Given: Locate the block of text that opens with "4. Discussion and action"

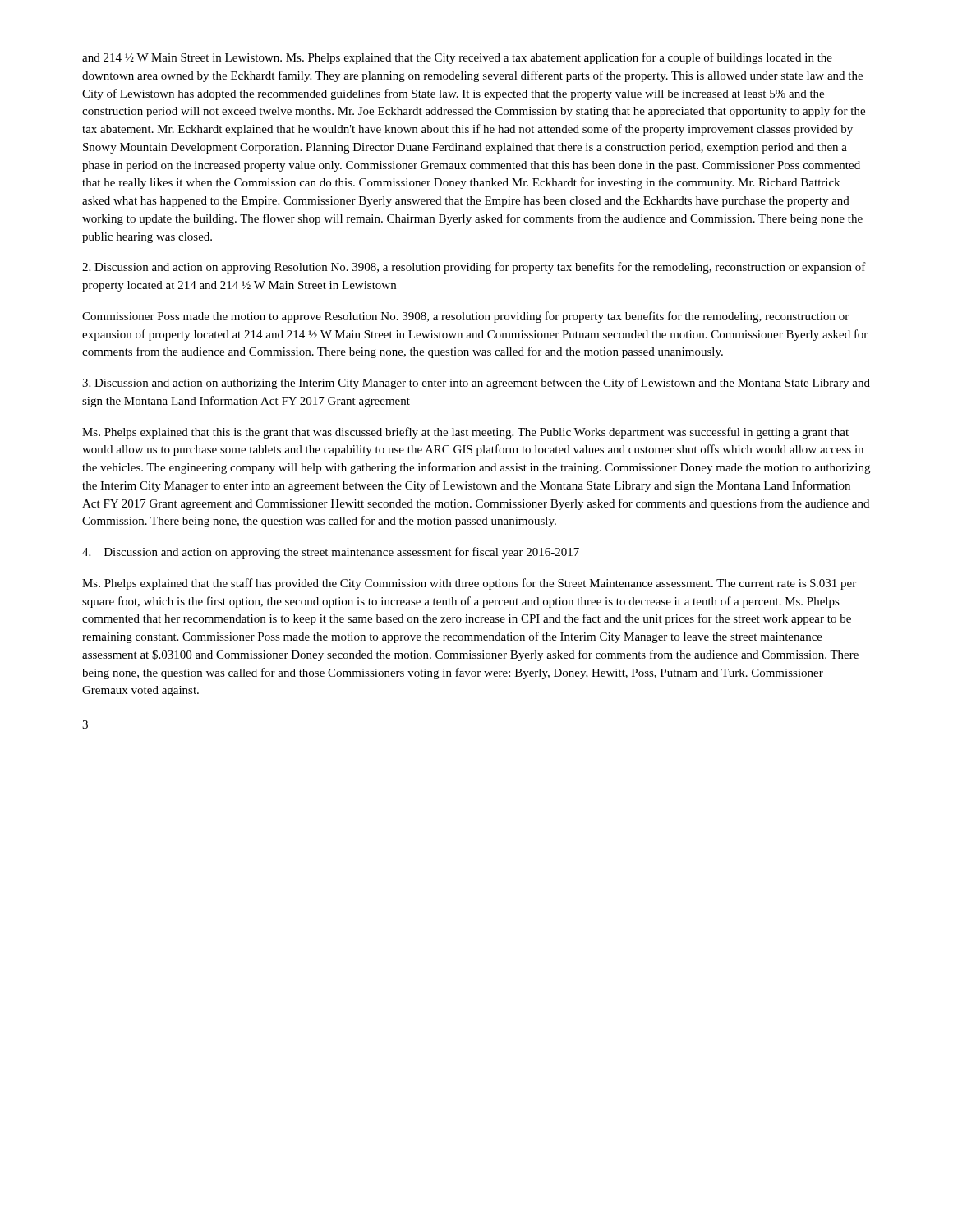Looking at the screenshot, I should coord(476,553).
